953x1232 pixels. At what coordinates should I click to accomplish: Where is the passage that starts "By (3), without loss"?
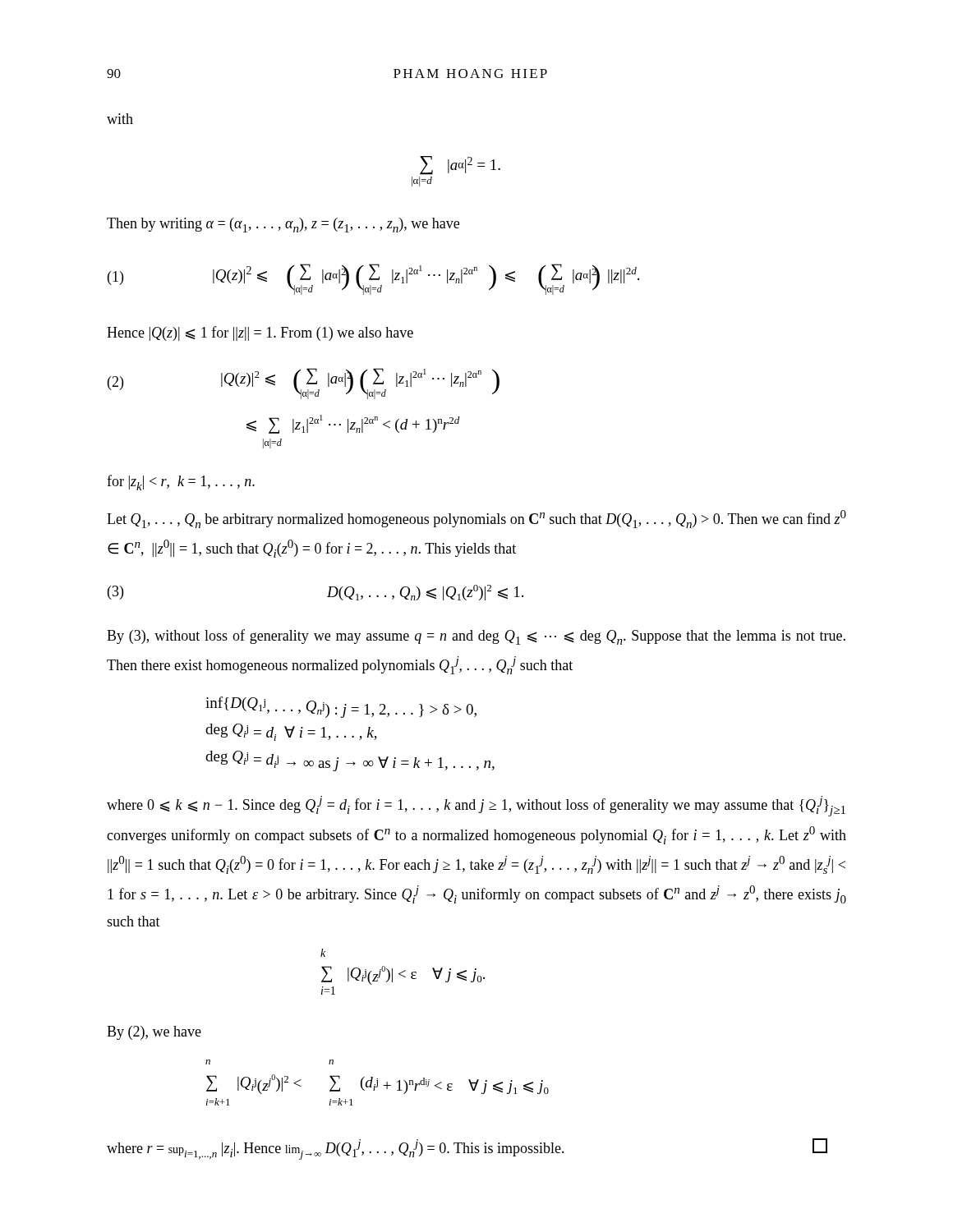pyautogui.click(x=476, y=637)
